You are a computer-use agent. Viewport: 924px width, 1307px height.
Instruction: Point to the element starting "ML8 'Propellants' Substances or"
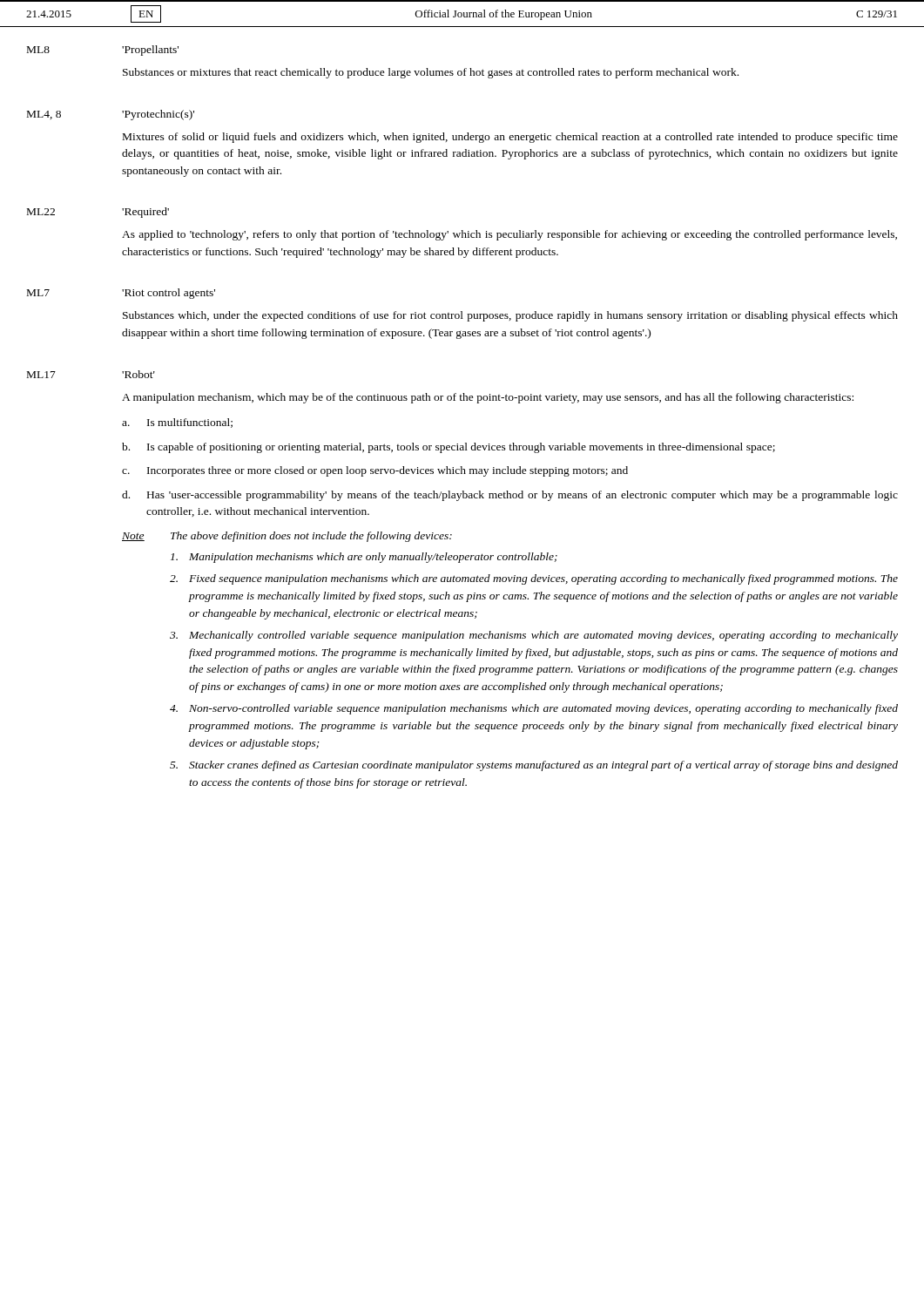click(462, 62)
